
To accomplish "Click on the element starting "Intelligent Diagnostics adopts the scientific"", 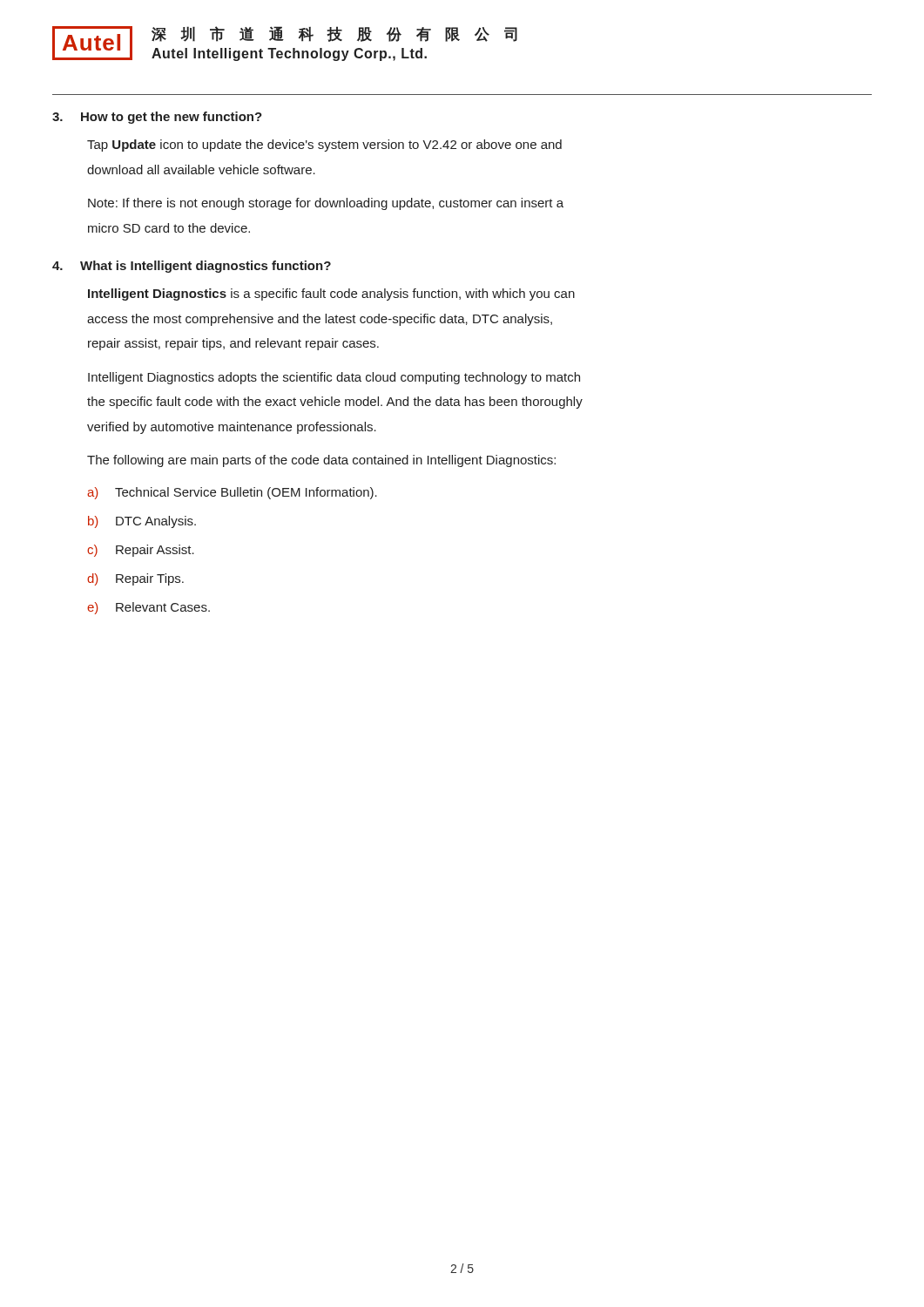I will pyautogui.click(x=479, y=402).
